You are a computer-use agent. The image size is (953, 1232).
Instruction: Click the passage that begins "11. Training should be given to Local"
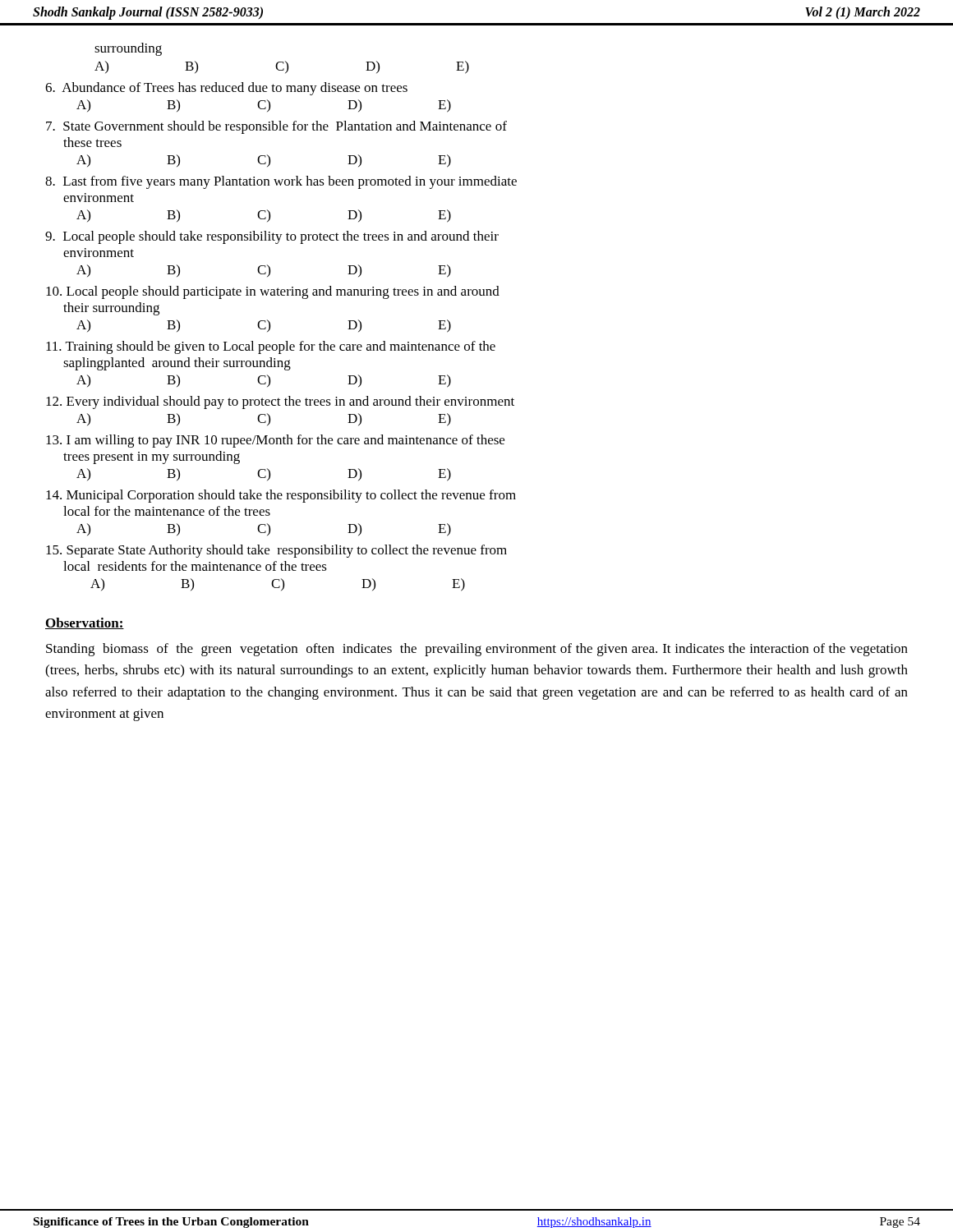(271, 347)
